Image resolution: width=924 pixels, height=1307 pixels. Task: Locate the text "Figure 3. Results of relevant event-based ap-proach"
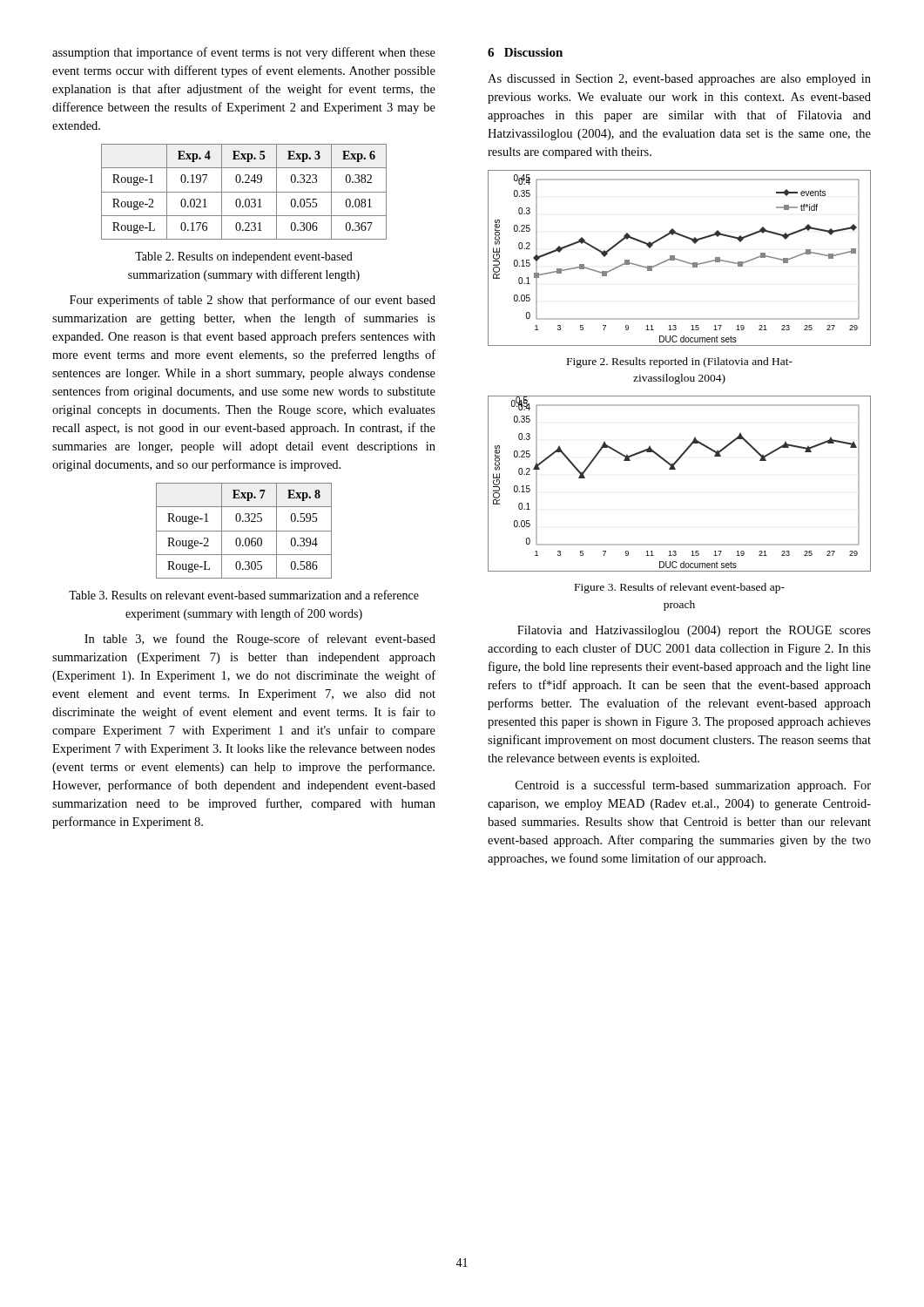pos(679,595)
